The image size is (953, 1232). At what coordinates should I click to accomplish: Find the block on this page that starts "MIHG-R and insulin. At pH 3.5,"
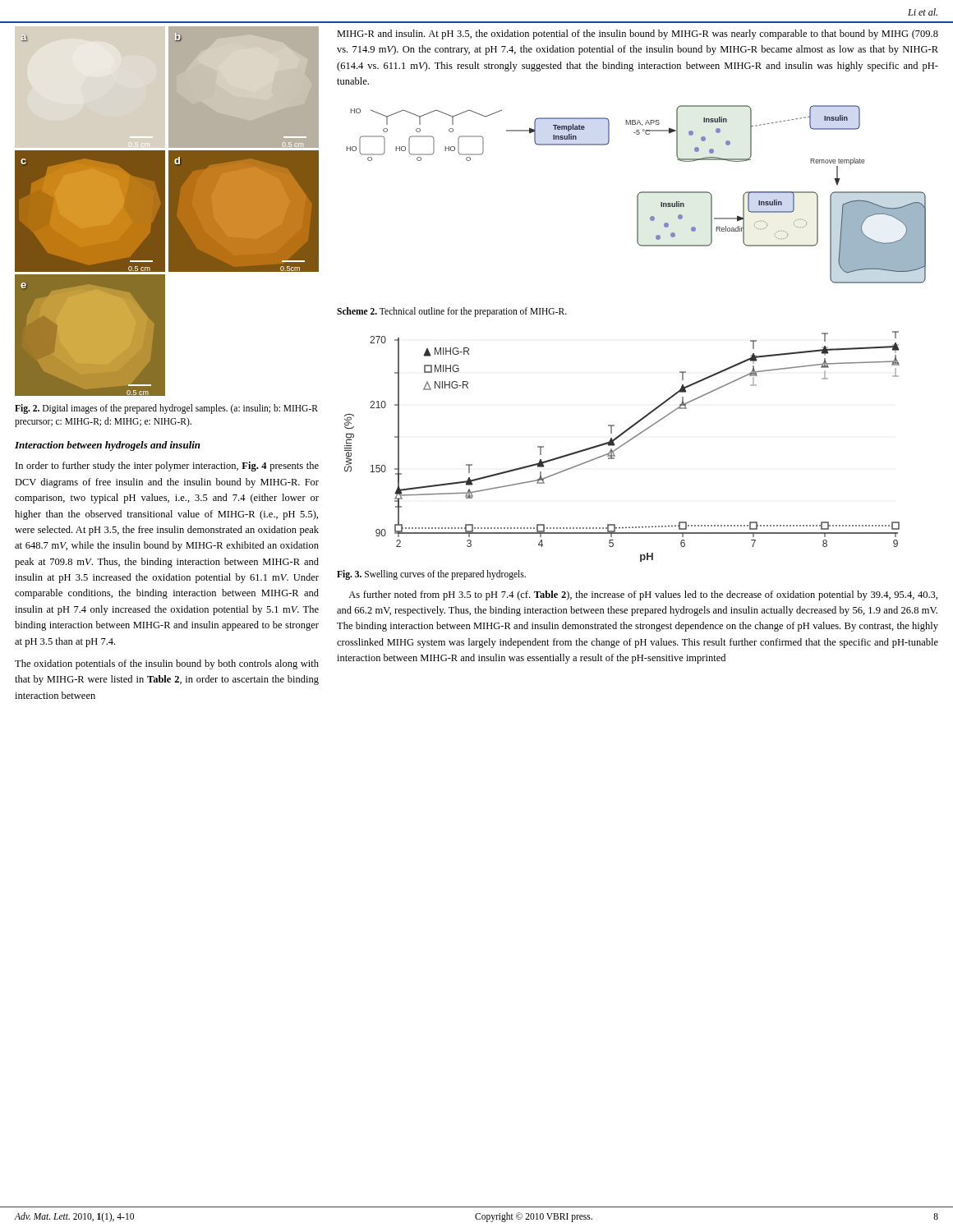[x=638, y=58]
